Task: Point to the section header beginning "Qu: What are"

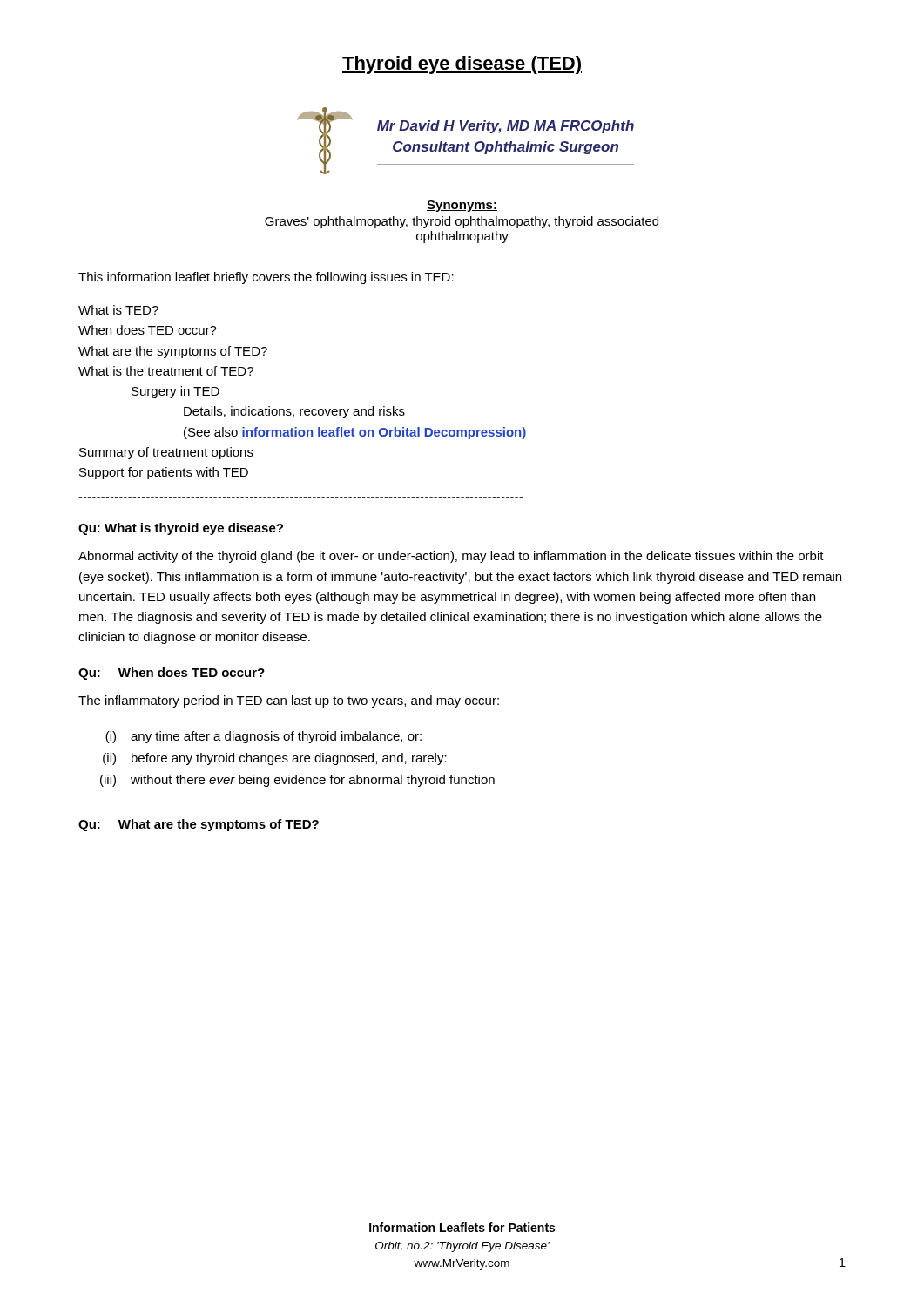Action: point(199,823)
